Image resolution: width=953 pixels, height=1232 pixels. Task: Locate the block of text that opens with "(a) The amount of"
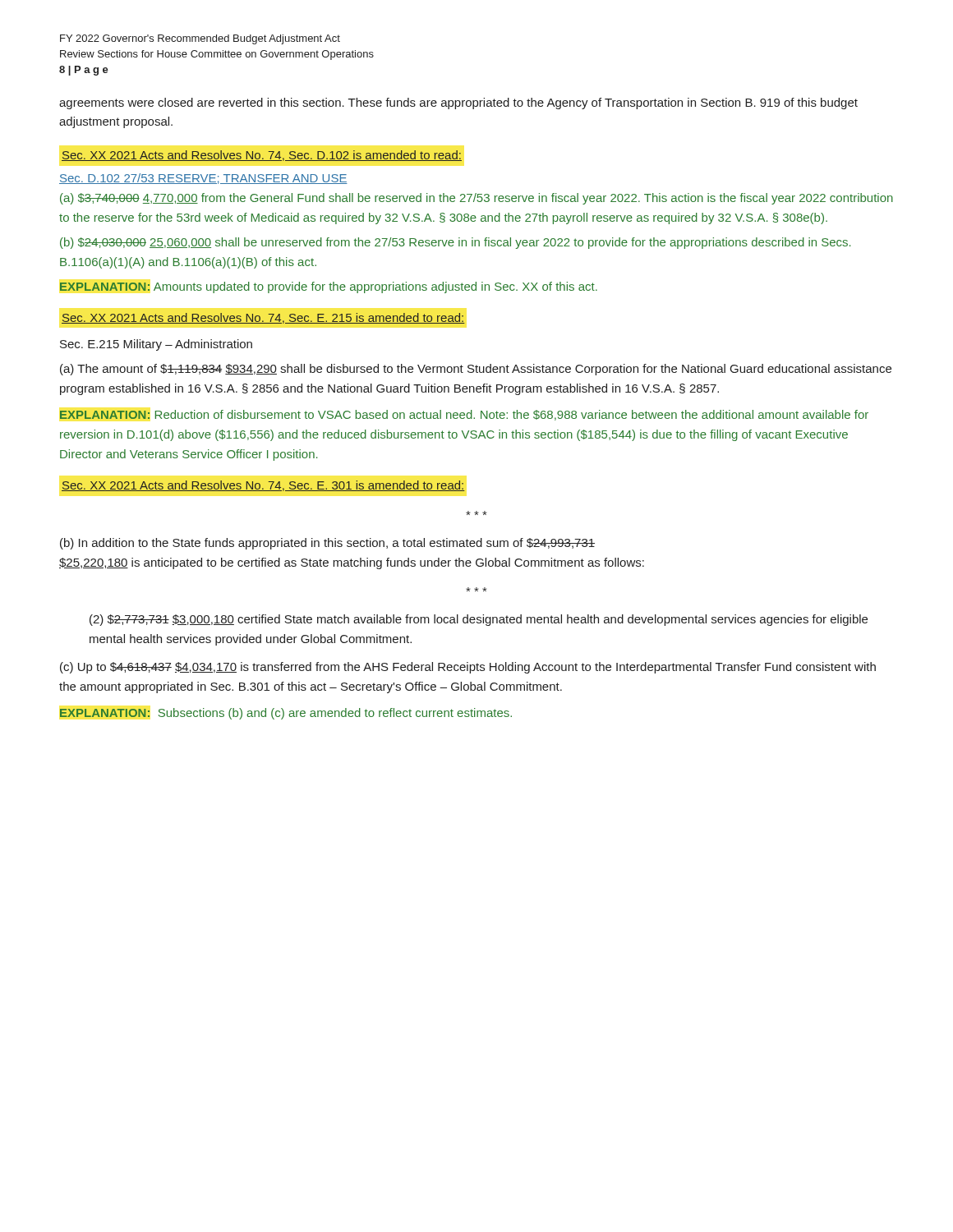(x=476, y=378)
